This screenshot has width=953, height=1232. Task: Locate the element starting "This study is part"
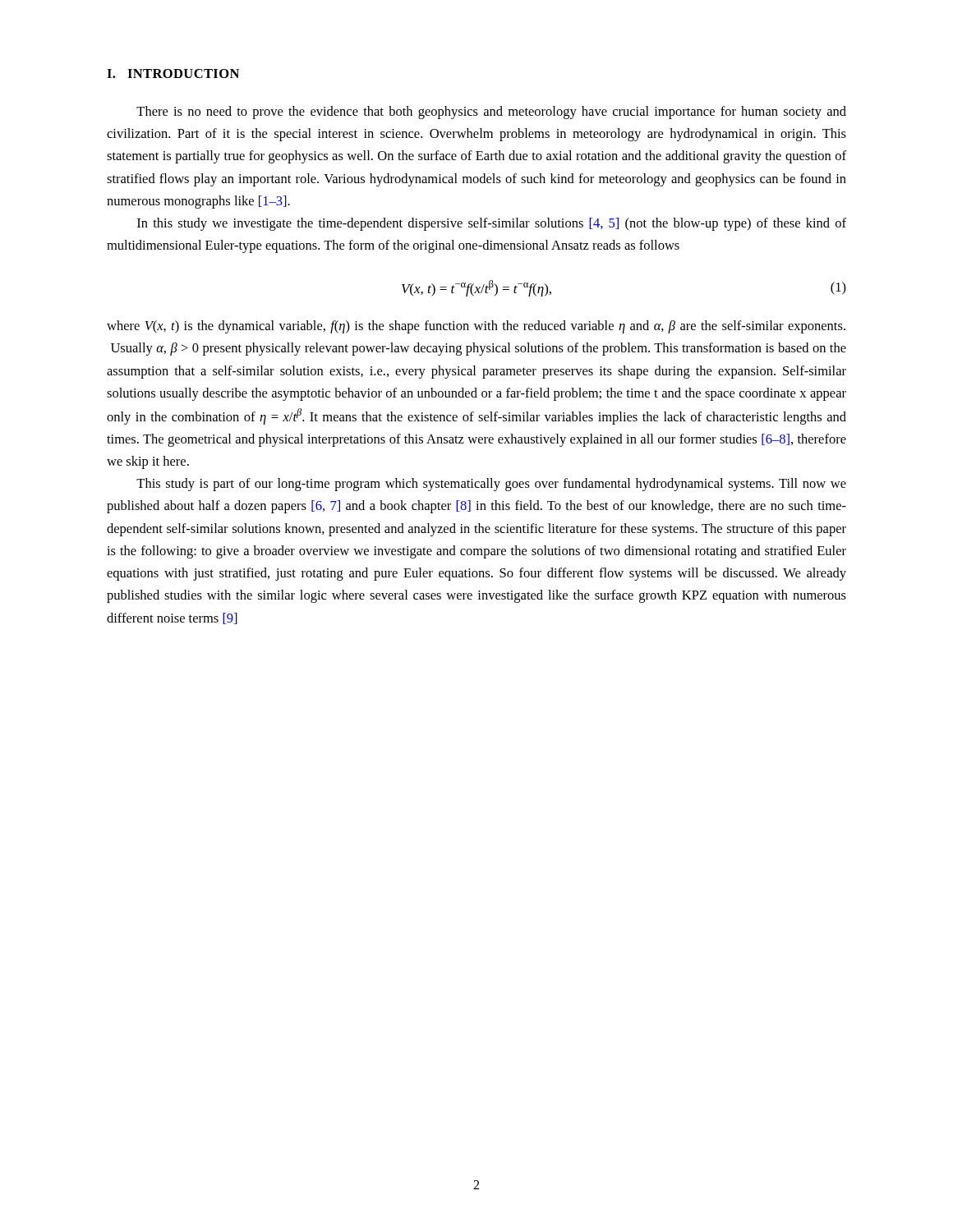[x=476, y=551]
